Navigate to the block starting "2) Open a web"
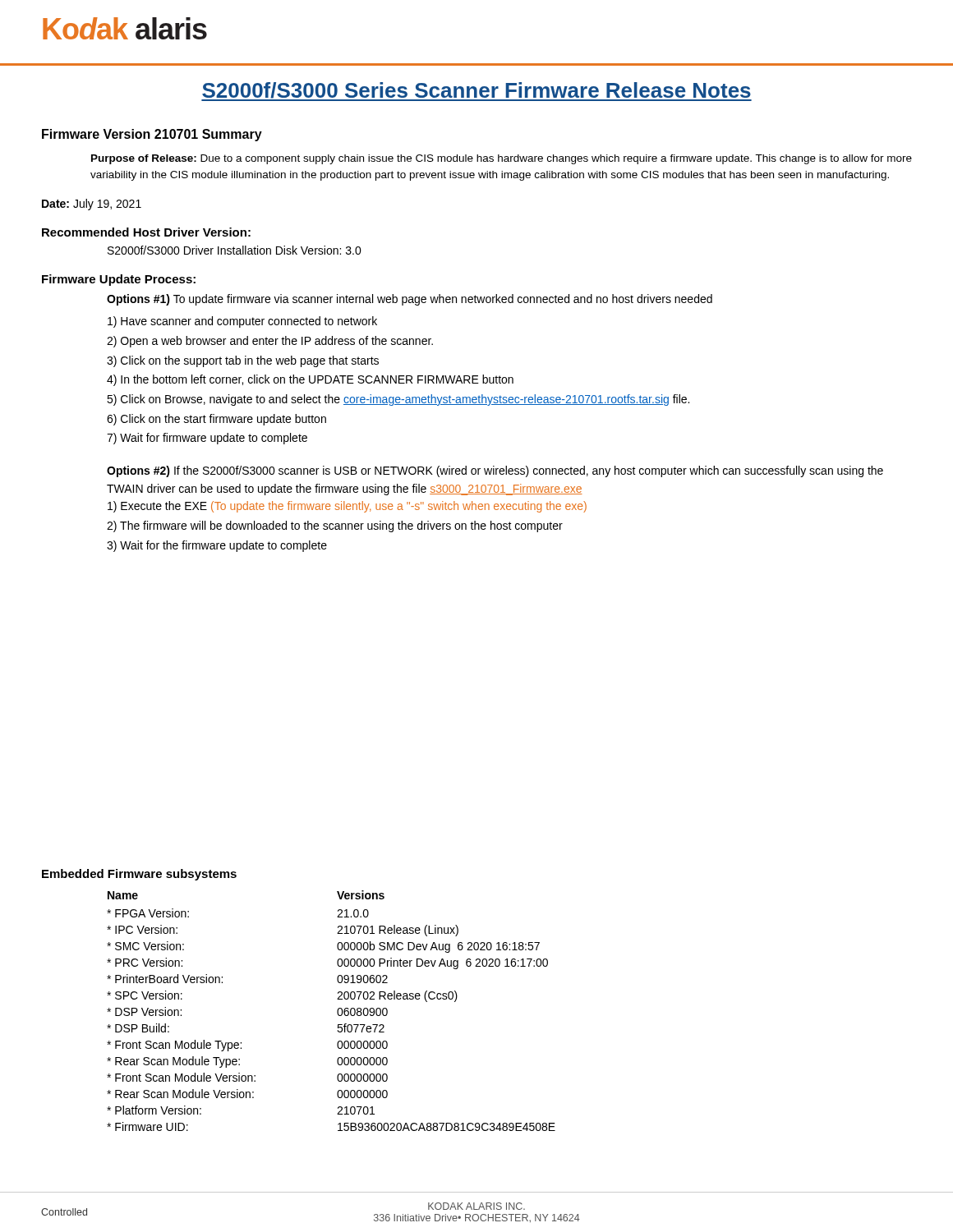 270,341
